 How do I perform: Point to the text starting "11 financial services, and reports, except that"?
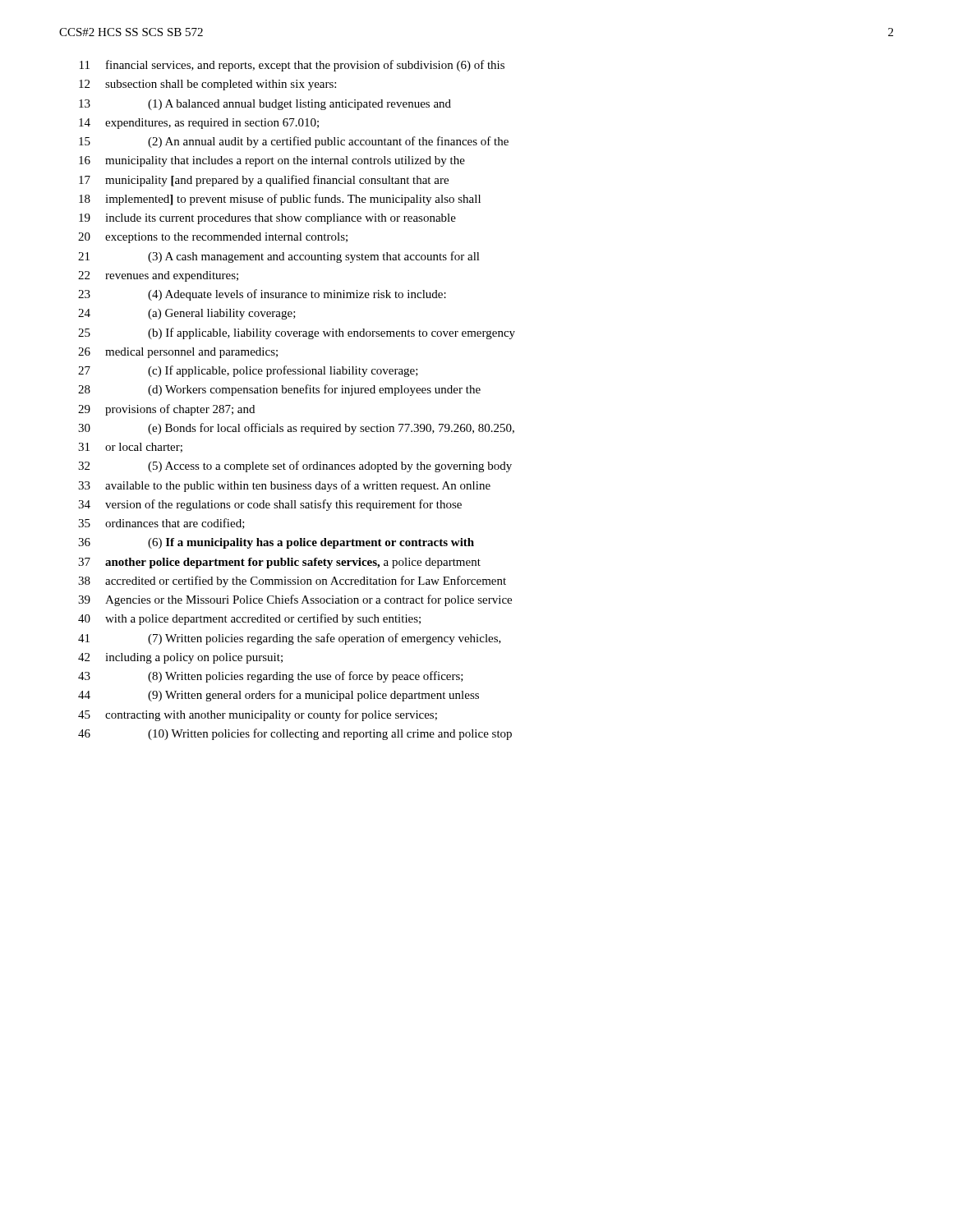(x=476, y=65)
